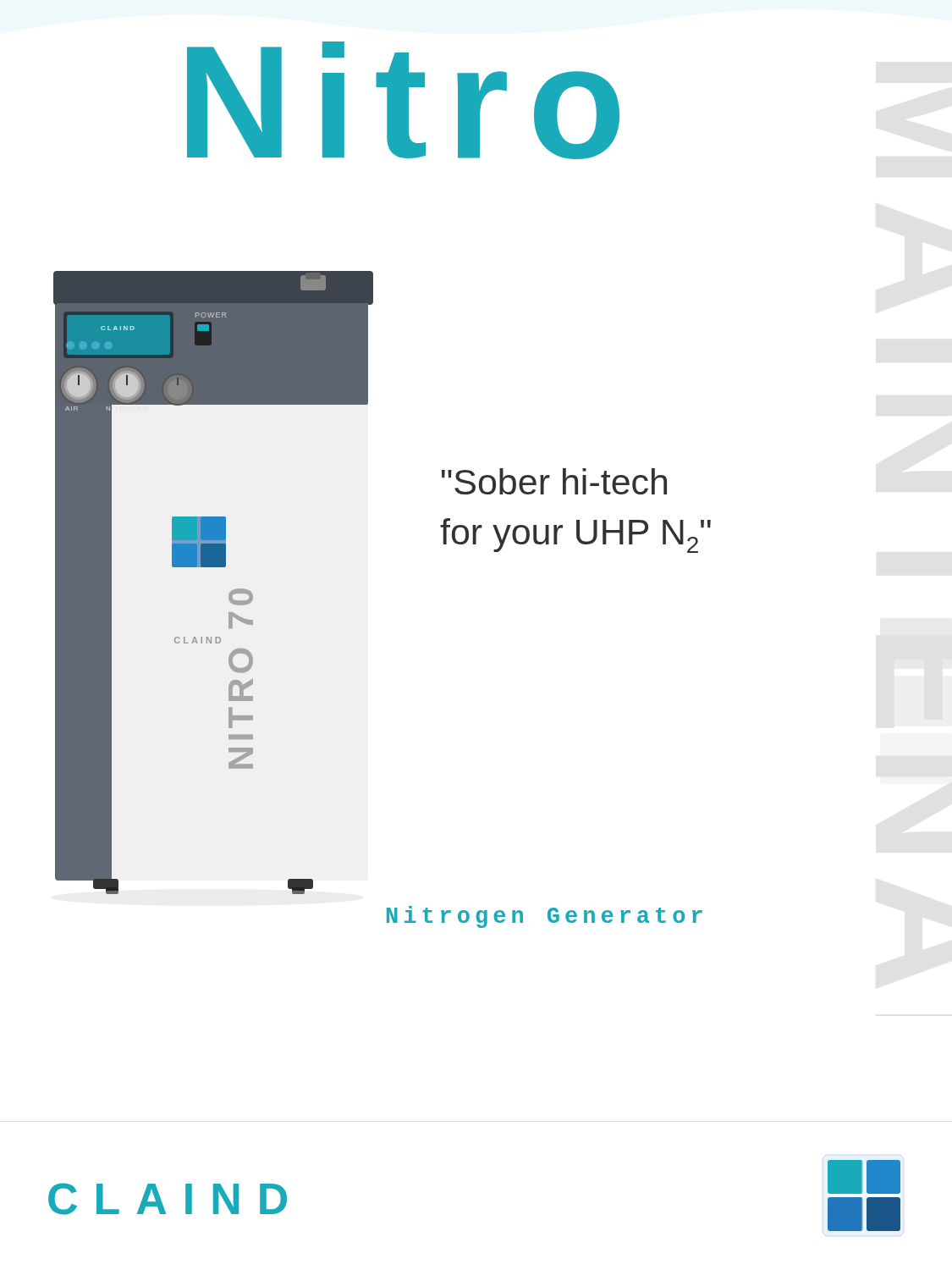Select the text that says ""Sober hi-techfor your UHP N2""
The width and height of the screenshot is (952, 1270).
[x=576, y=510]
